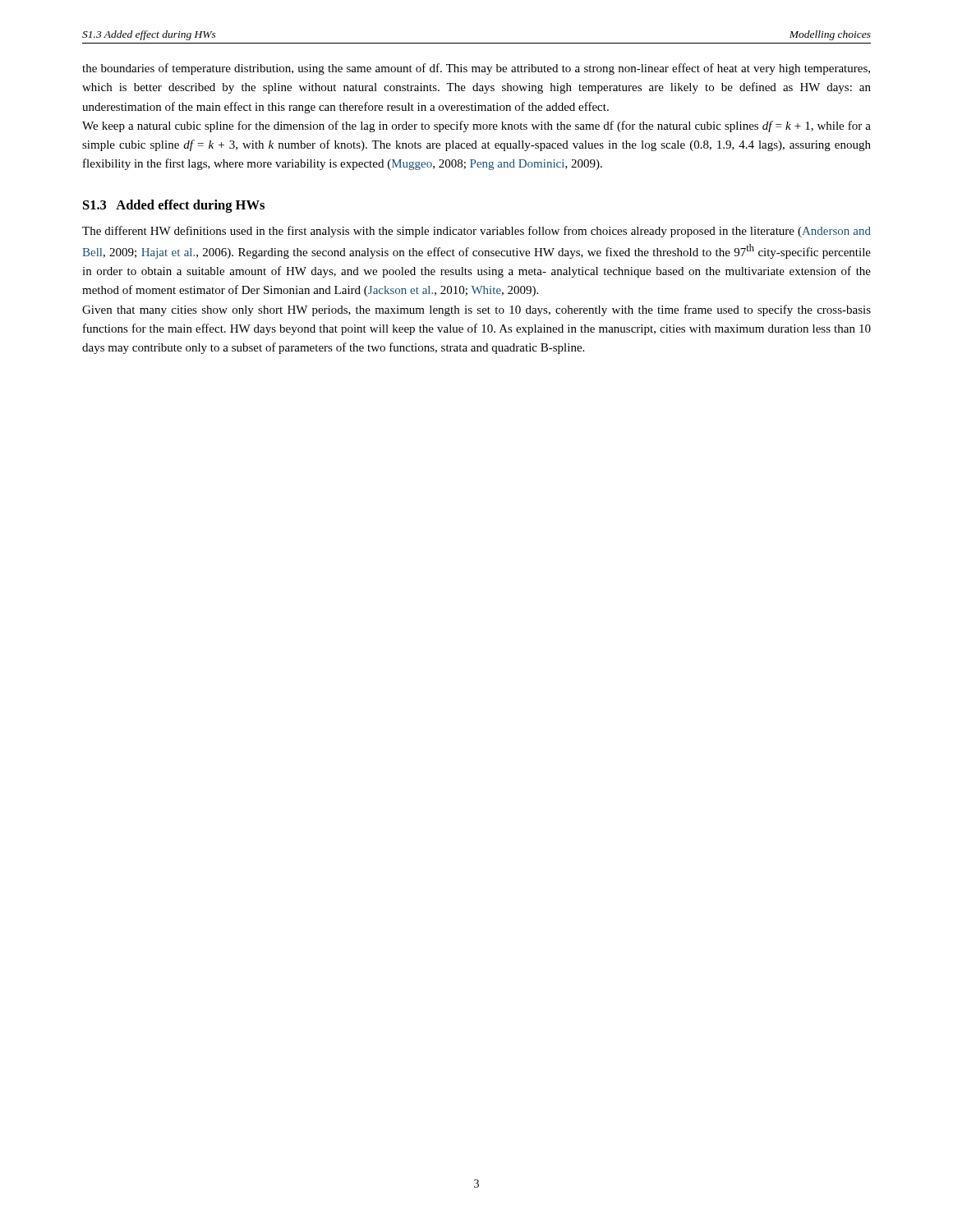Screen dimensions: 1232x953
Task: Select the element starting "The different HW definitions used in the"
Action: 476,261
